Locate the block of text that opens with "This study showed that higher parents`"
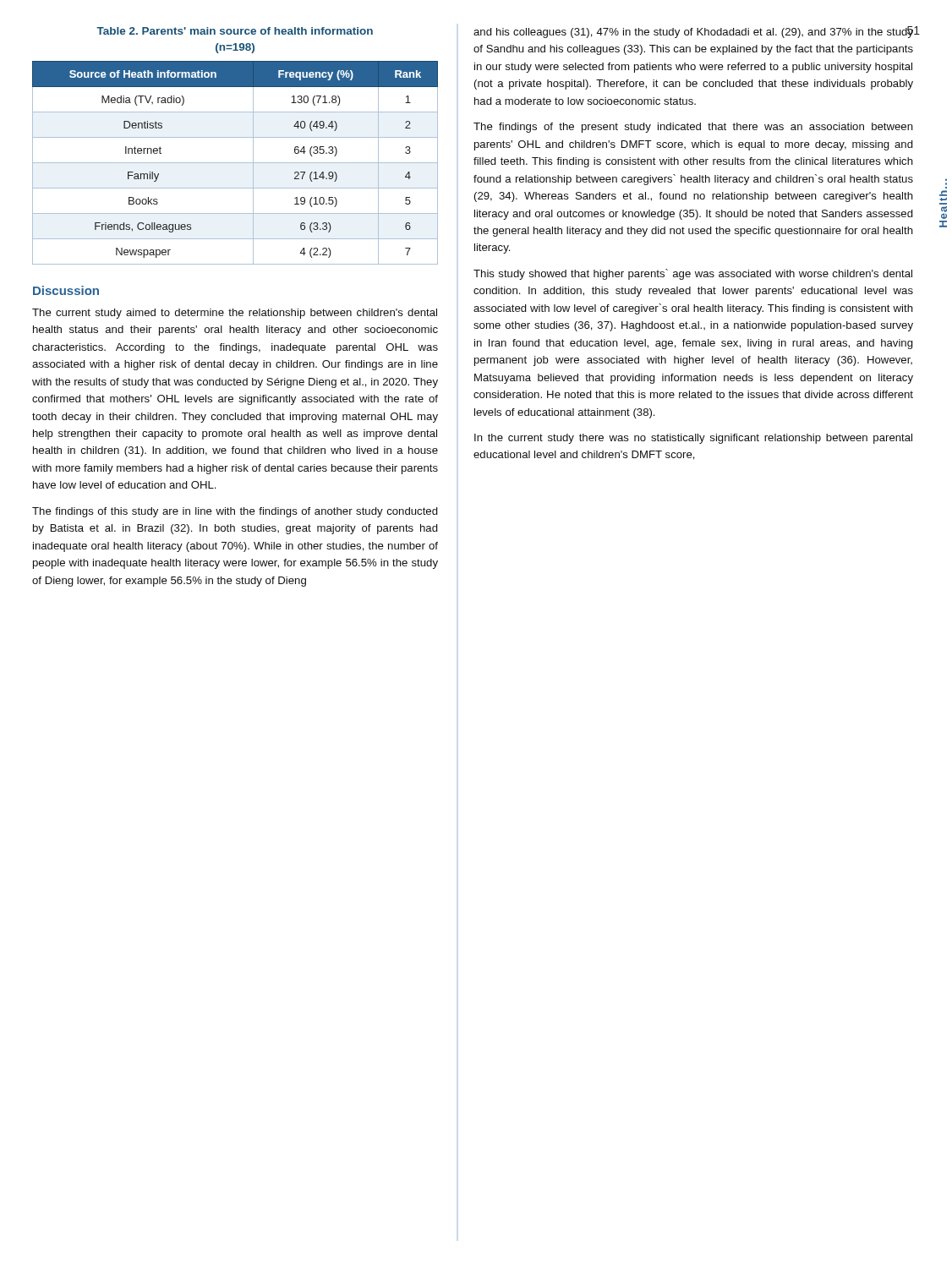 (693, 343)
